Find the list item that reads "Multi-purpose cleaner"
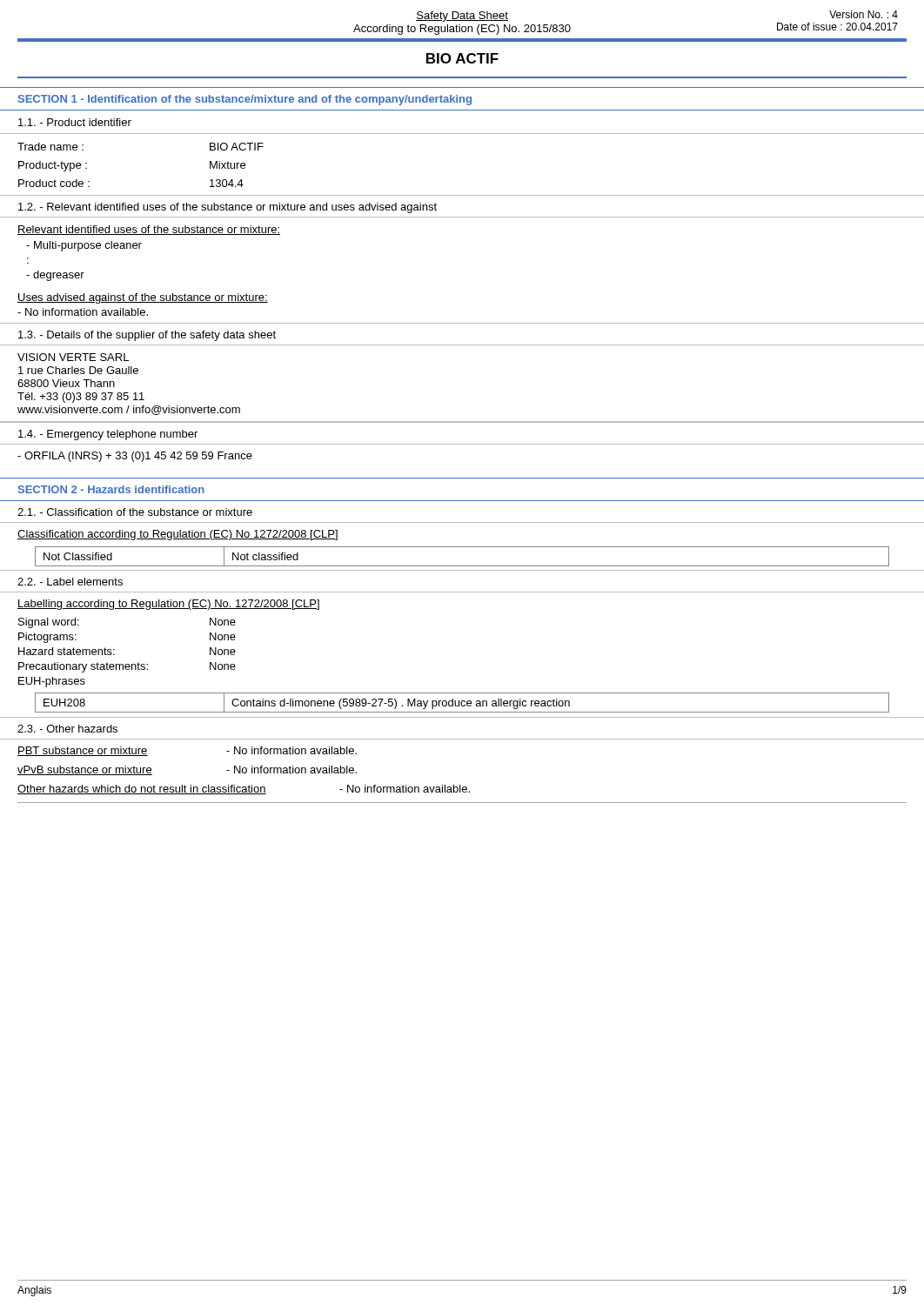The height and width of the screenshot is (1305, 924). pyautogui.click(x=84, y=245)
